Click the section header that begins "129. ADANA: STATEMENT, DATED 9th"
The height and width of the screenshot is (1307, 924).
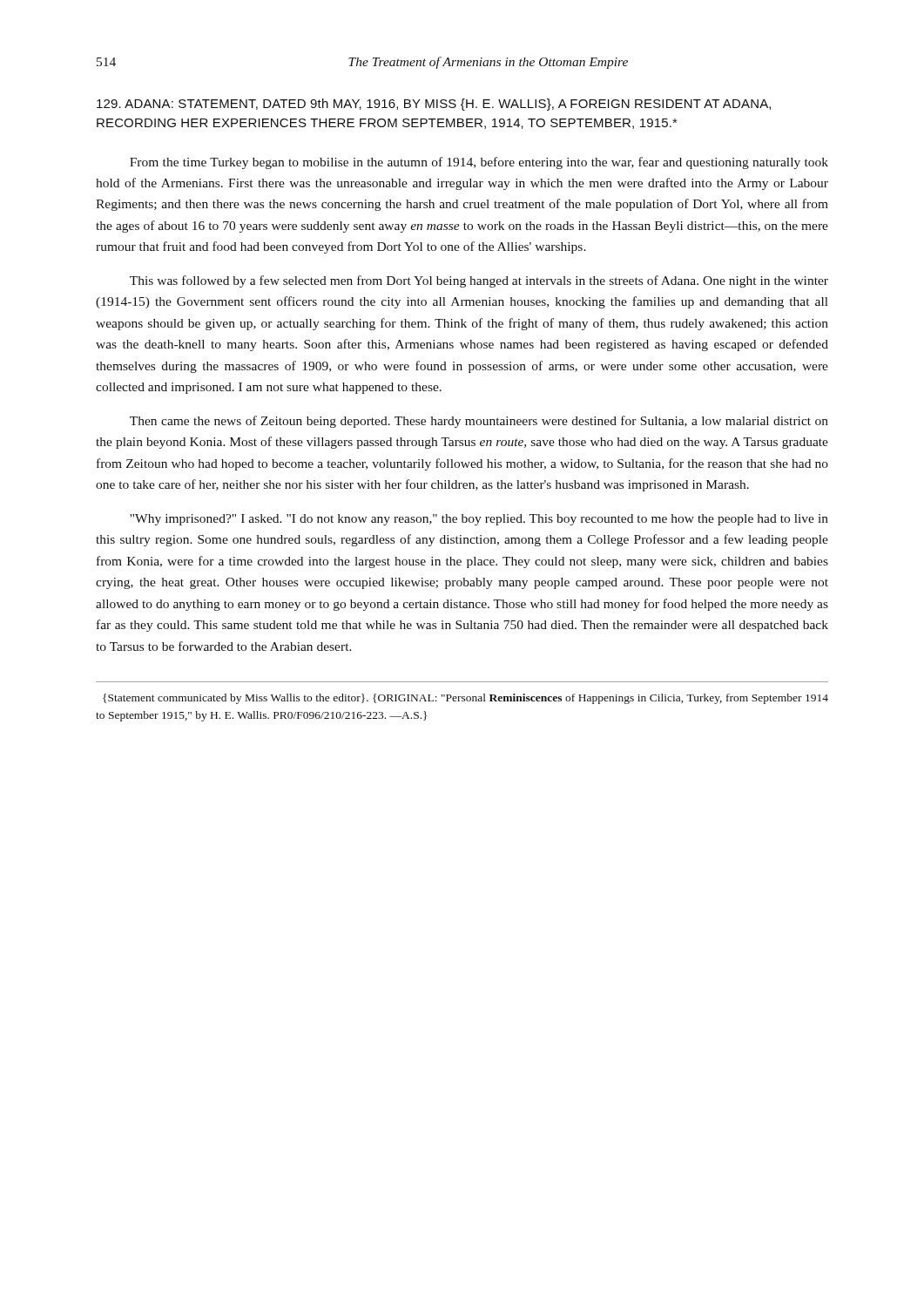[x=434, y=113]
